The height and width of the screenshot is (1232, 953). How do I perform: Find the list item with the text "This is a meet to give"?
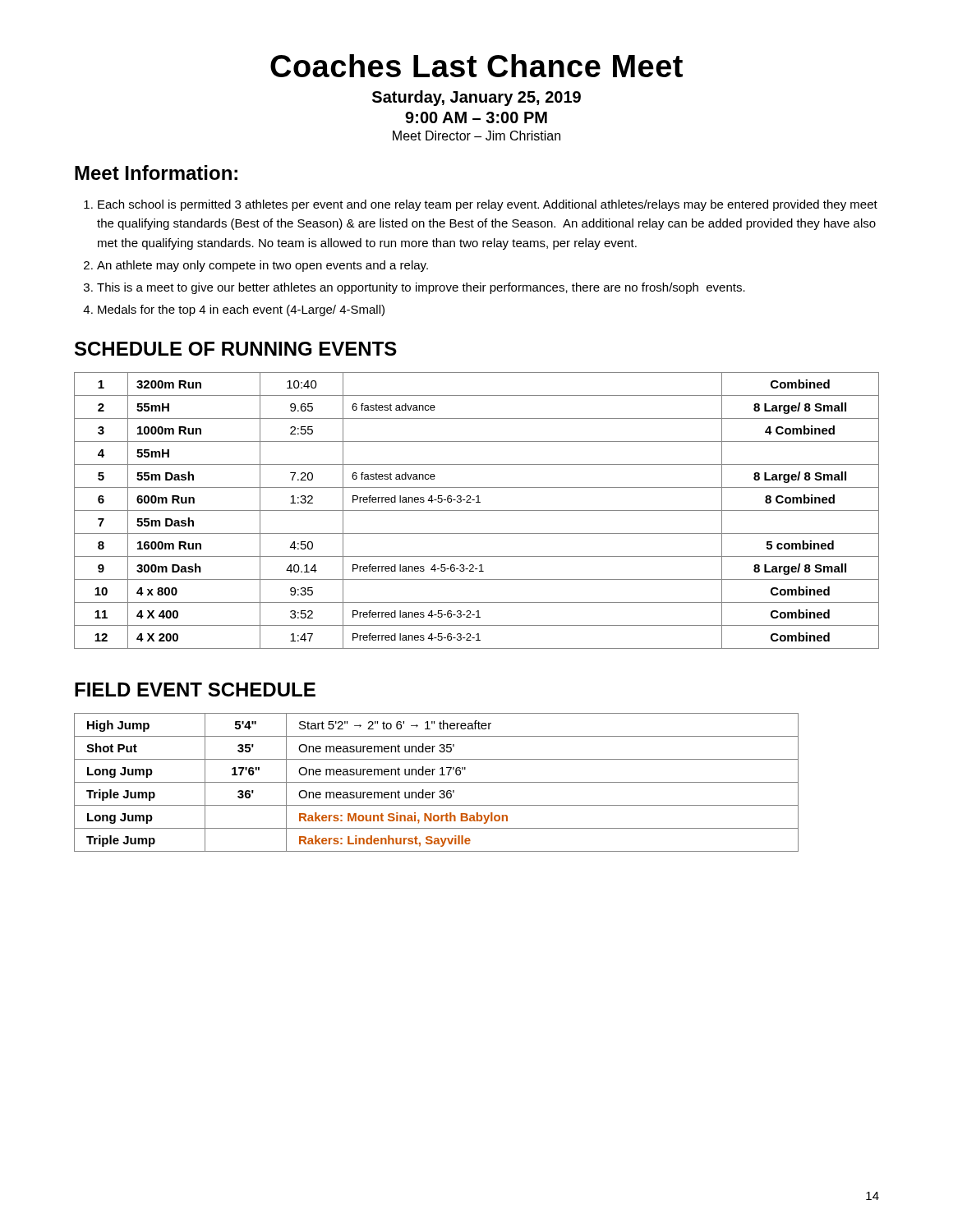pyautogui.click(x=421, y=287)
